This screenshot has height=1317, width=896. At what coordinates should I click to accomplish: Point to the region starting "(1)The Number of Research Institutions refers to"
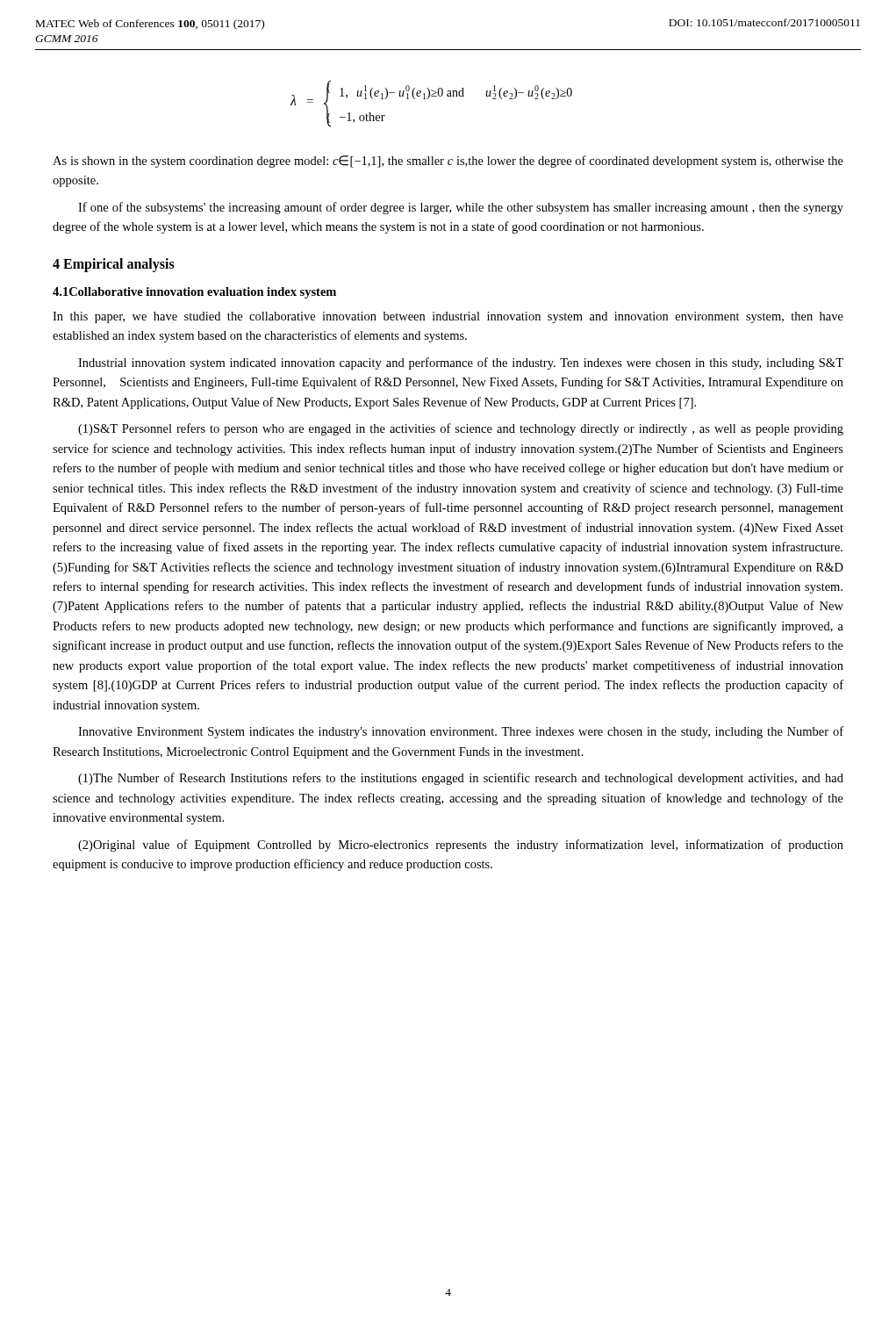click(448, 798)
